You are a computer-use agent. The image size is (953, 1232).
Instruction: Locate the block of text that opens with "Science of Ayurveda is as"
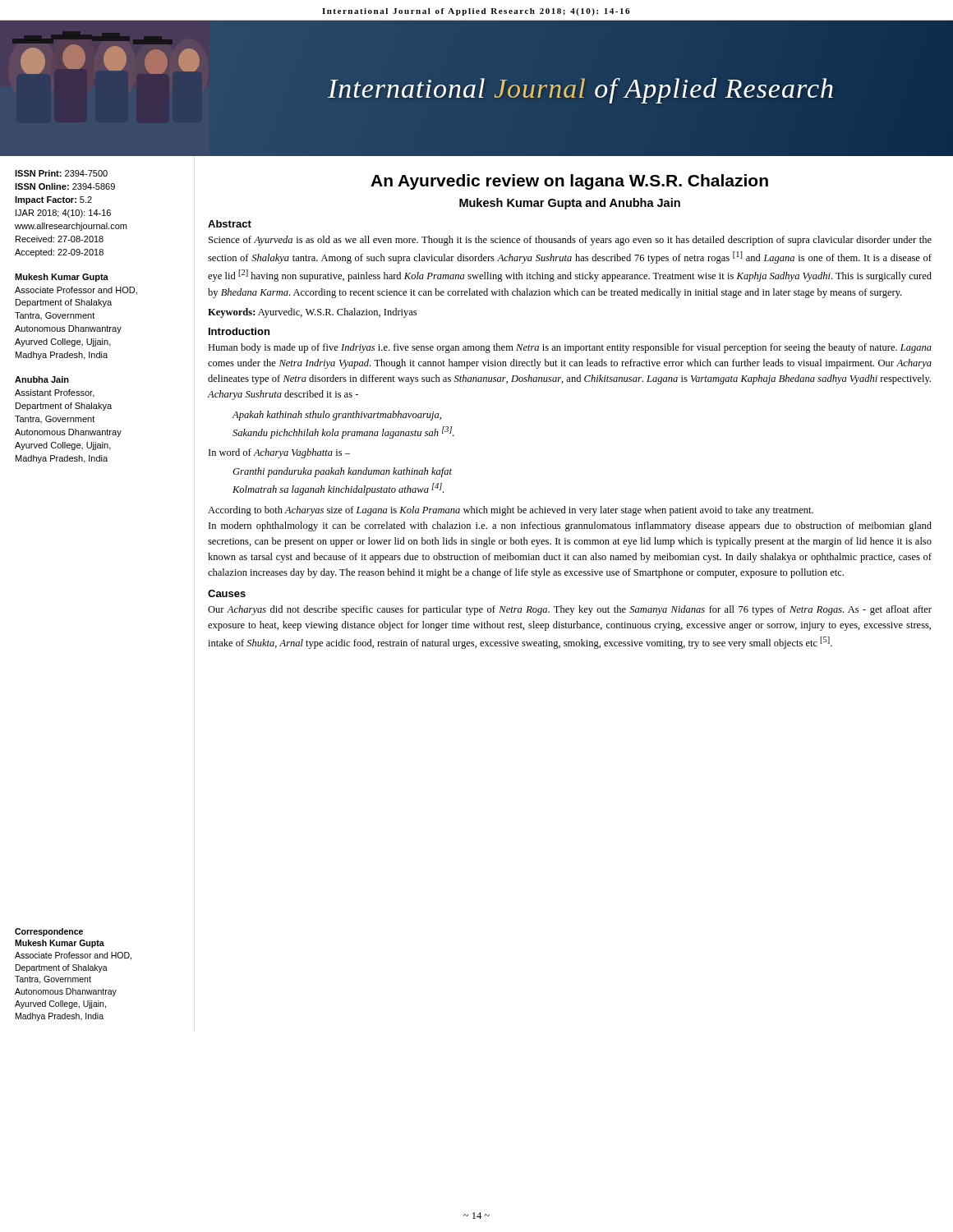click(x=570, y=266)
